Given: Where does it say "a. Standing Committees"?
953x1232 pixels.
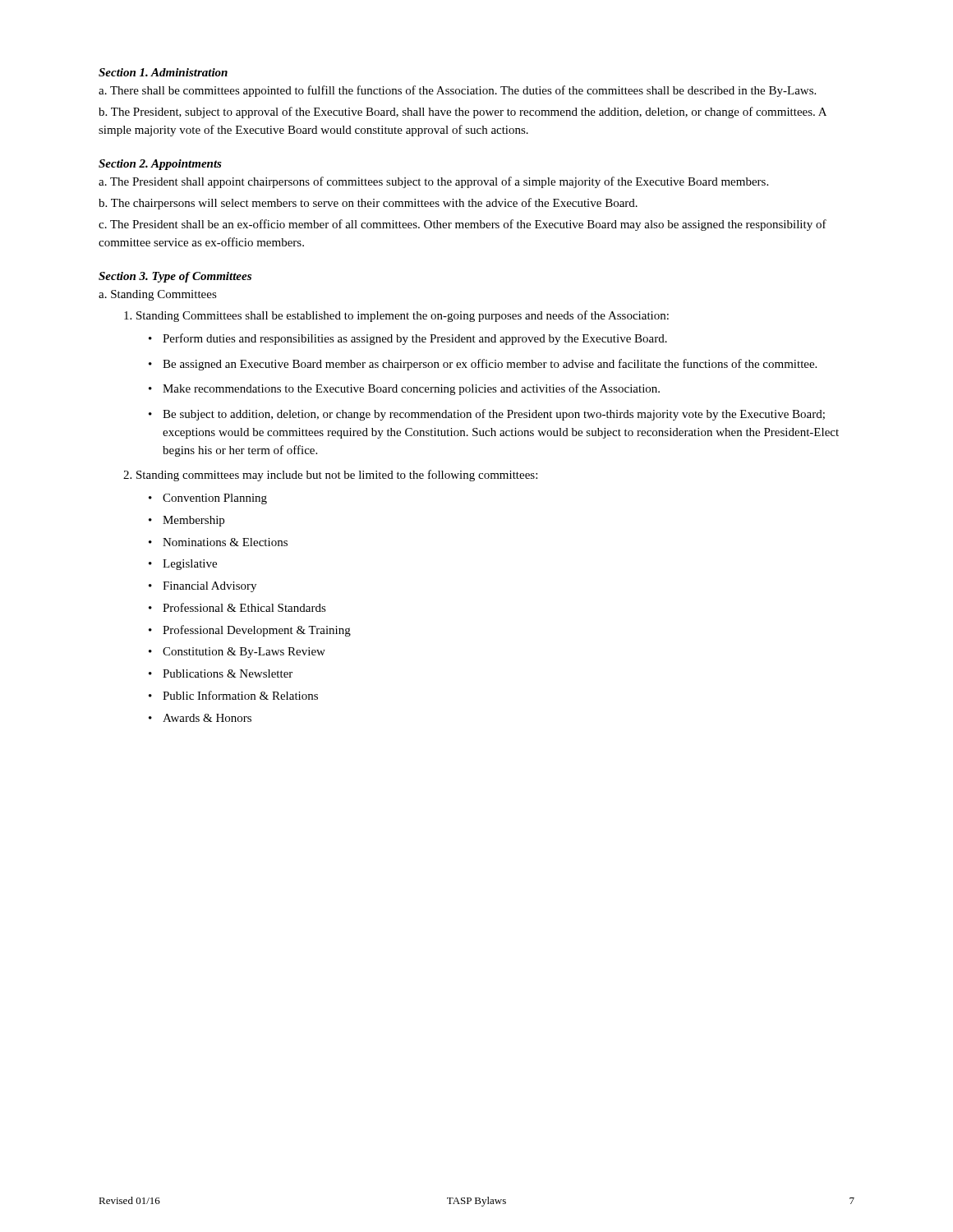Looking at the screenshot, I should (x=158, y=294).
